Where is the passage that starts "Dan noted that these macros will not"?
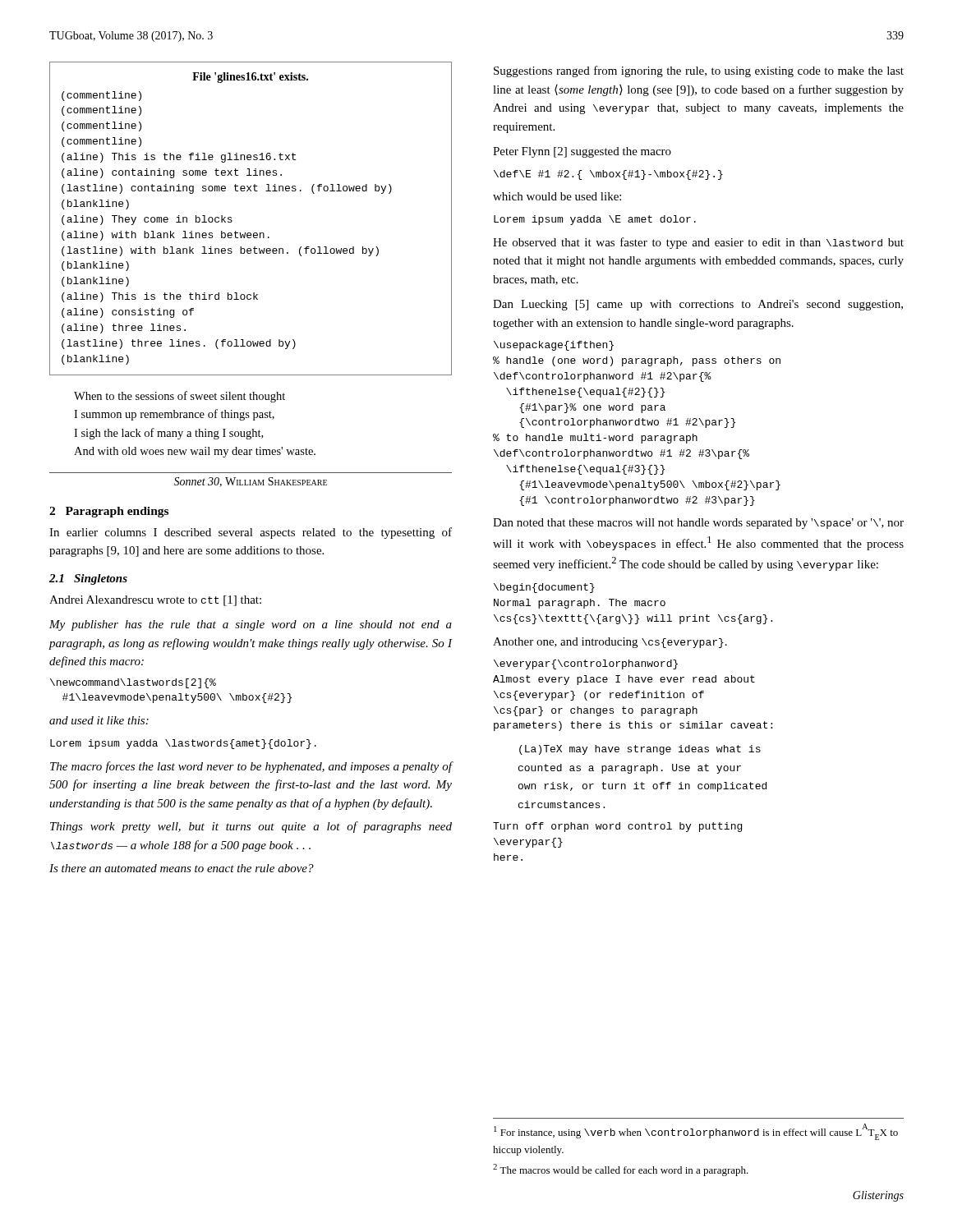This screenshot has width=953, height=1232. point(698,544)
